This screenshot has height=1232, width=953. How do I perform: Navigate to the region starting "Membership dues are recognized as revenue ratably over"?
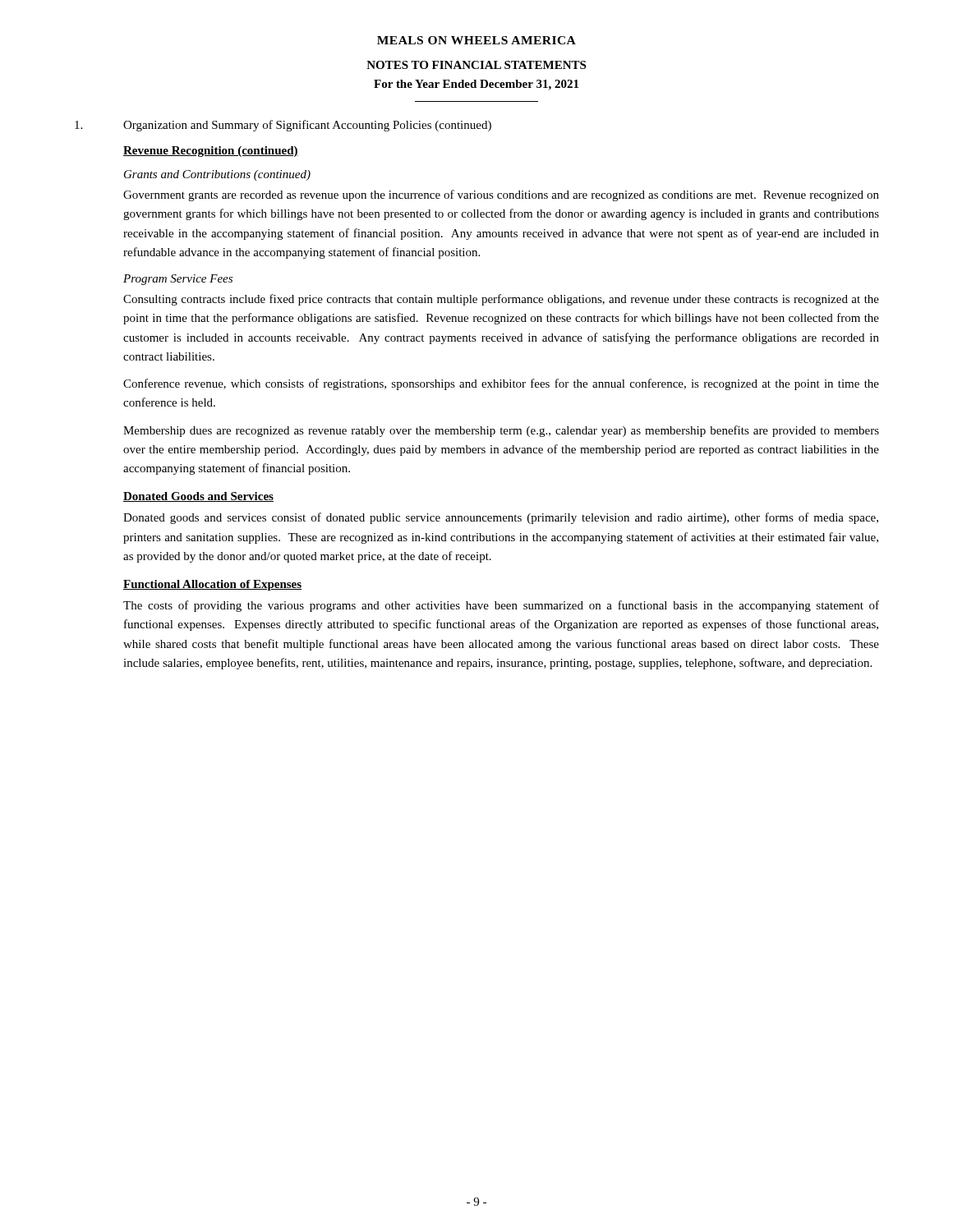coord(501,449)
